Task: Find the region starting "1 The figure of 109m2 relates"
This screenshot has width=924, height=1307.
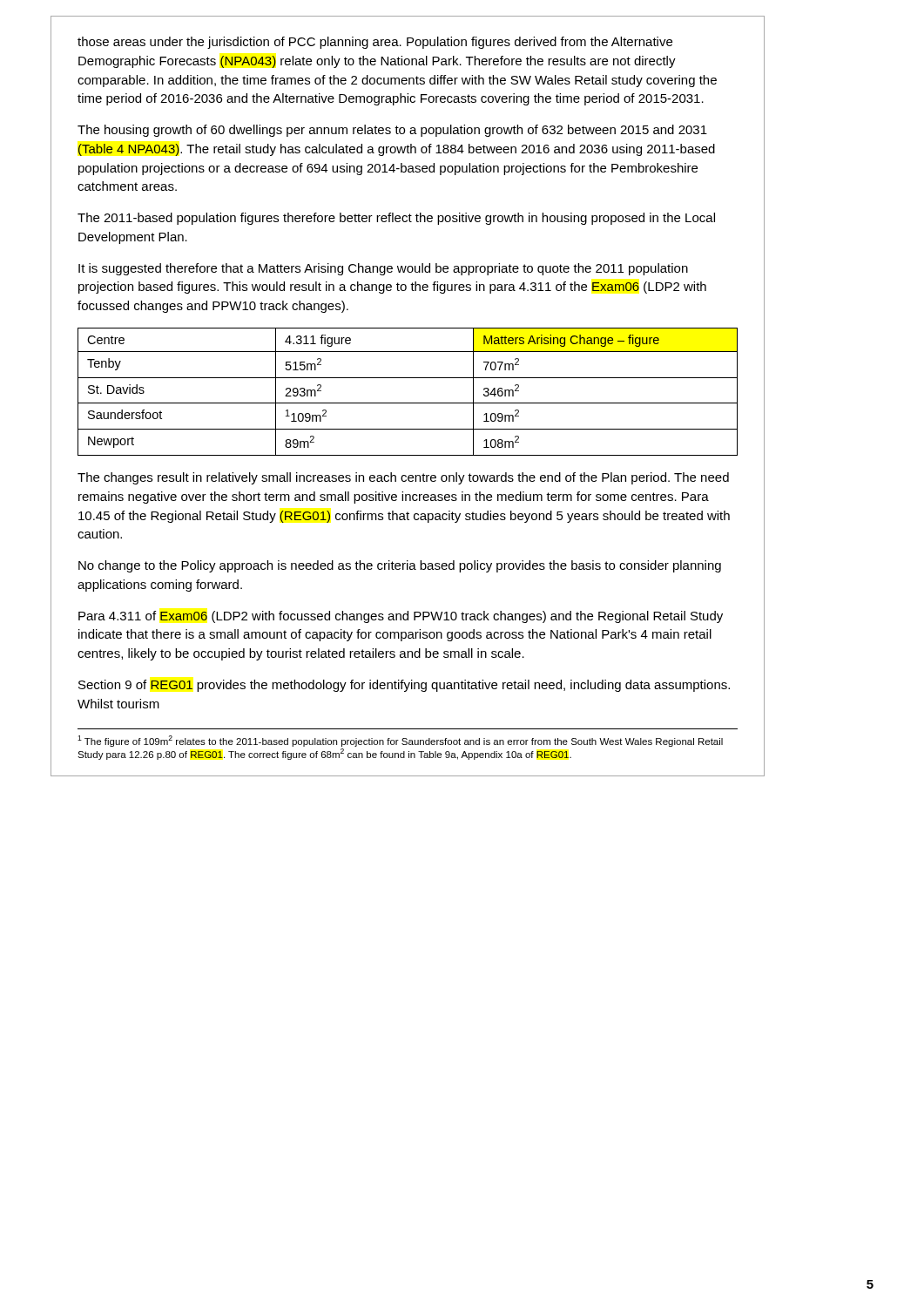Action: tap(408, 744)
